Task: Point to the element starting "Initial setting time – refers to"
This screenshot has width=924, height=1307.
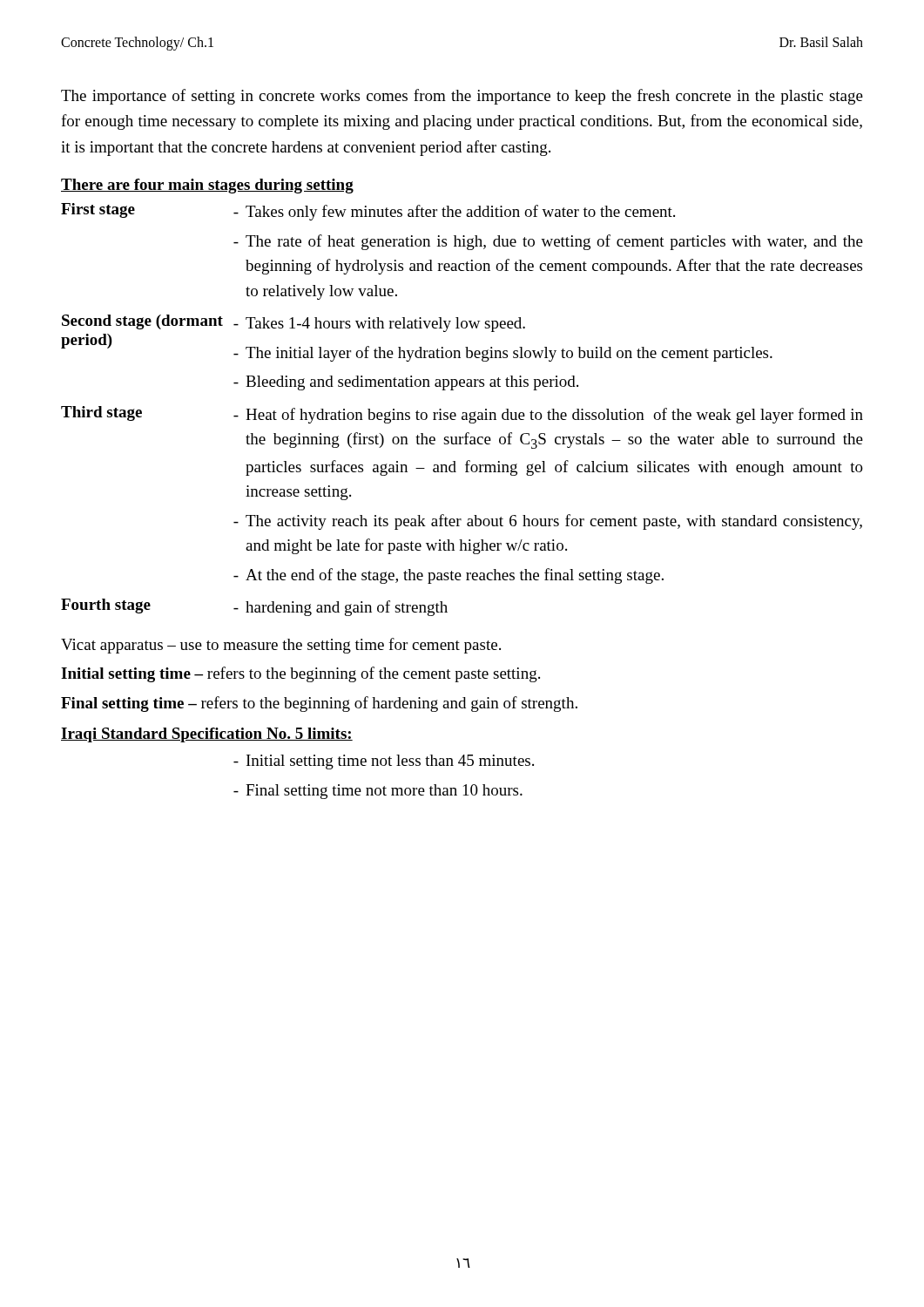Action: tap(301, 673)
